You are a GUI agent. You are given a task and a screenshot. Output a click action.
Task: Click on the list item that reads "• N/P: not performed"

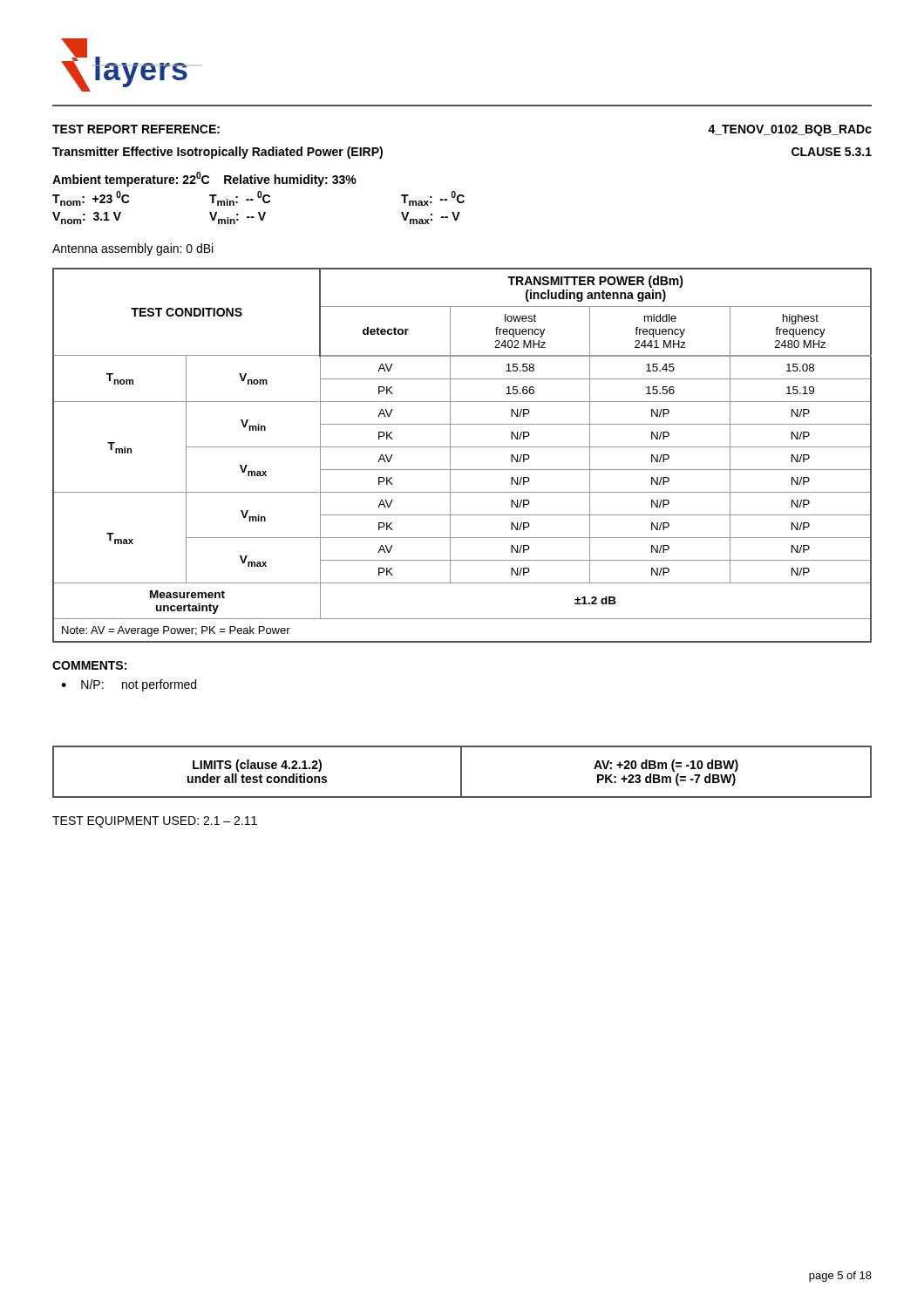click(129, 685)
